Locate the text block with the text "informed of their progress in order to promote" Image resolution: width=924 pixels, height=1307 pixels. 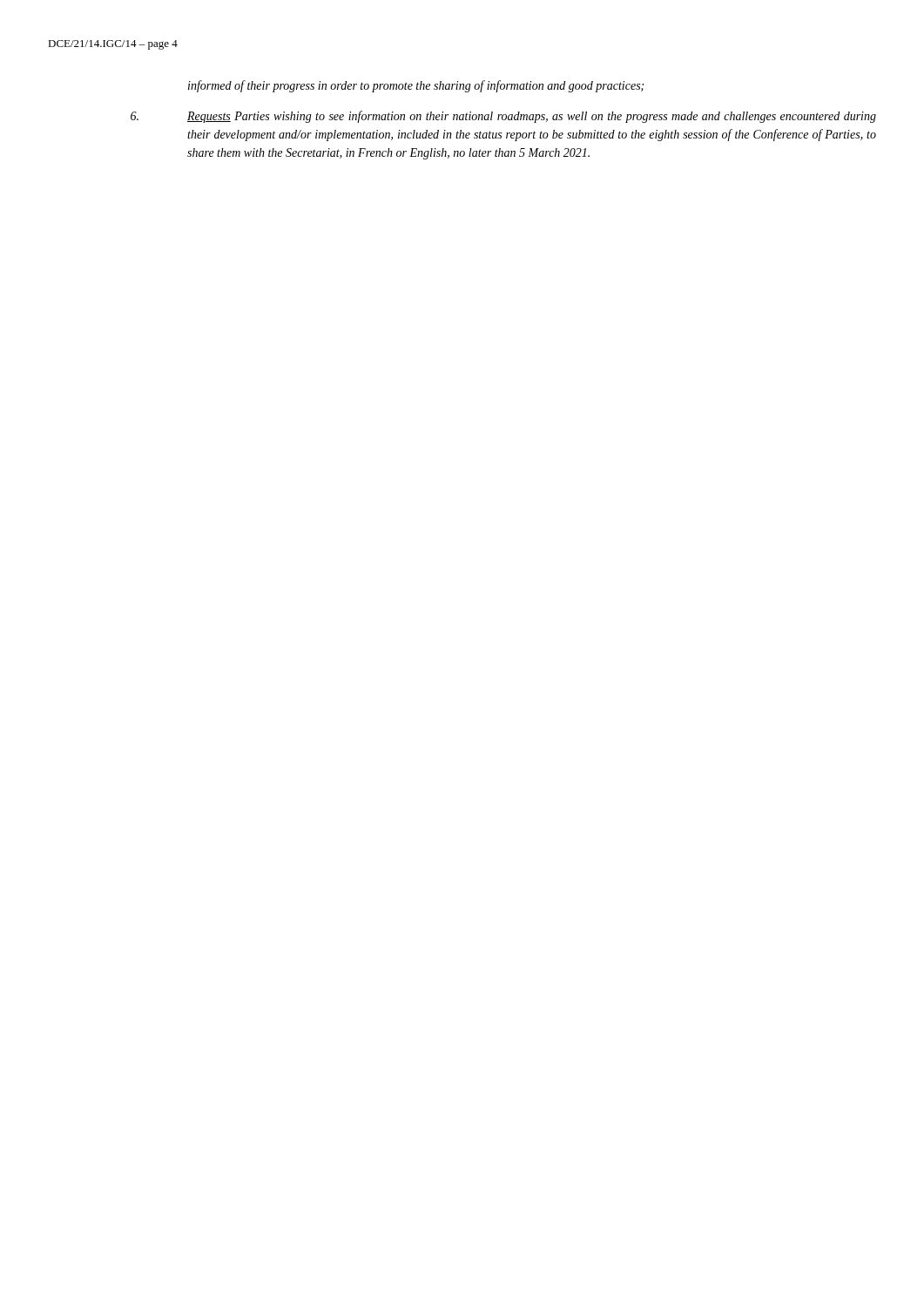(x=416, y=86)
